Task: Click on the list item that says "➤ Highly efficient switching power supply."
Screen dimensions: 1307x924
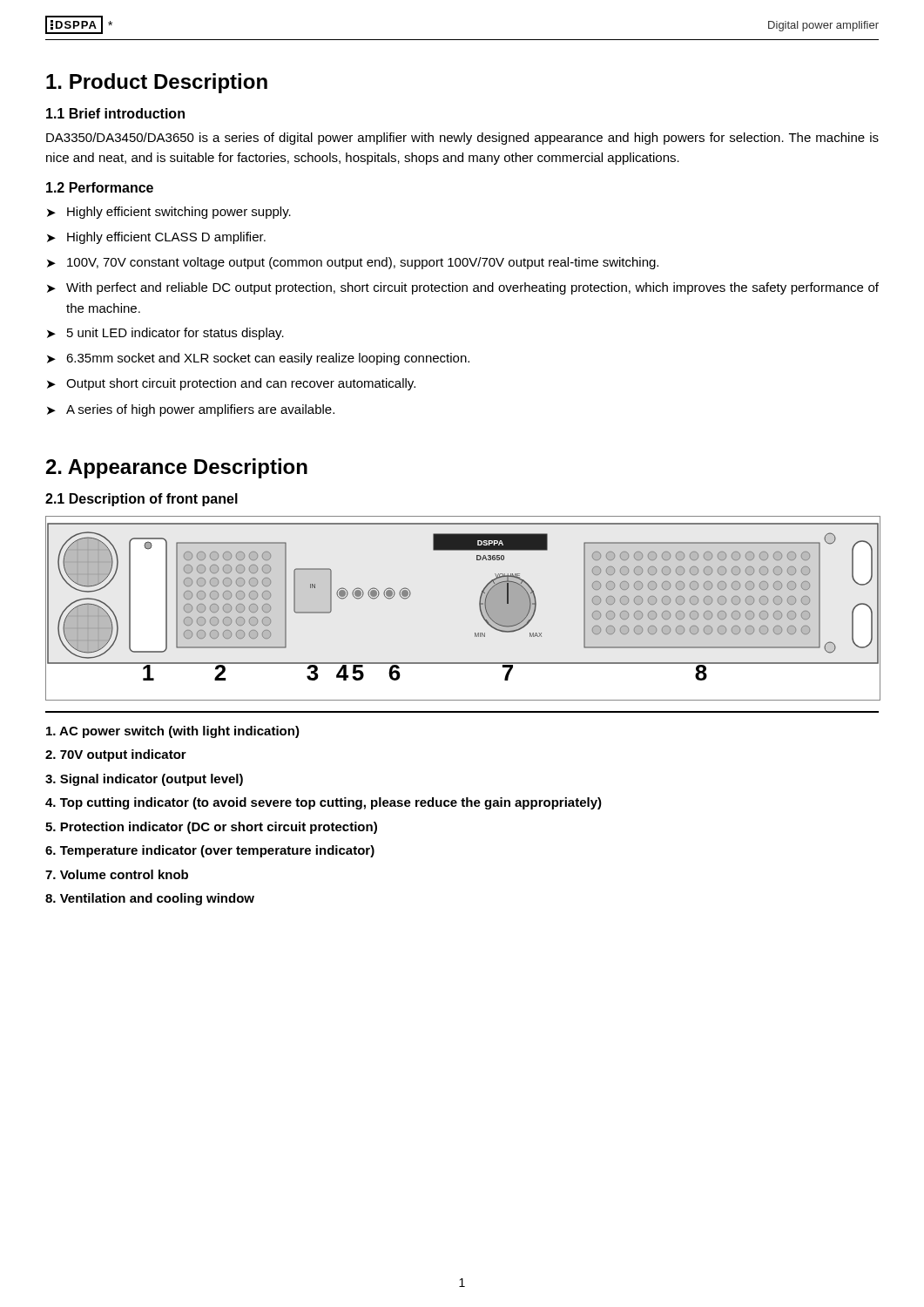Action: 169,213
